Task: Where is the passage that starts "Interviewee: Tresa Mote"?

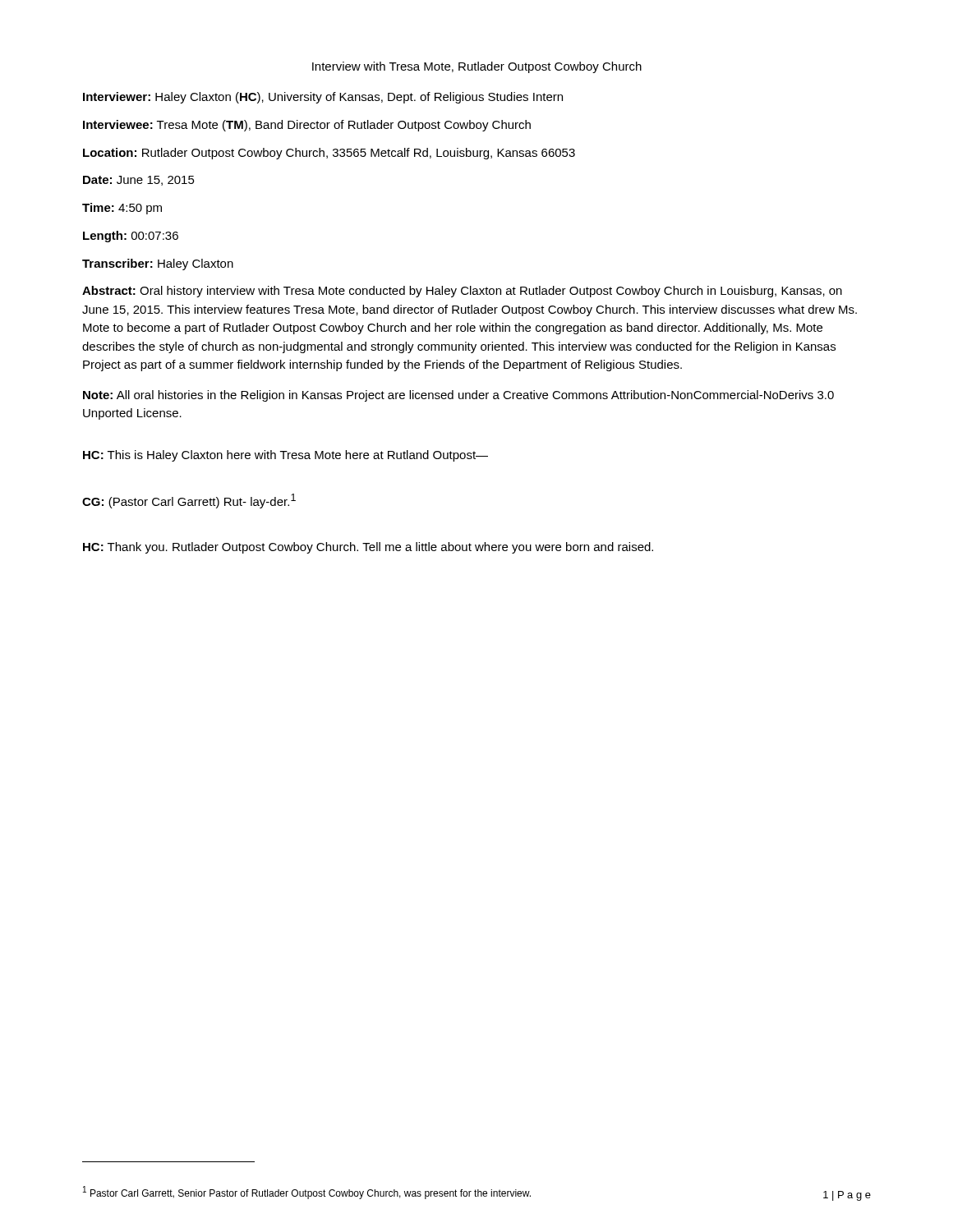Action: pyautogui.click(x=307, y=124)
